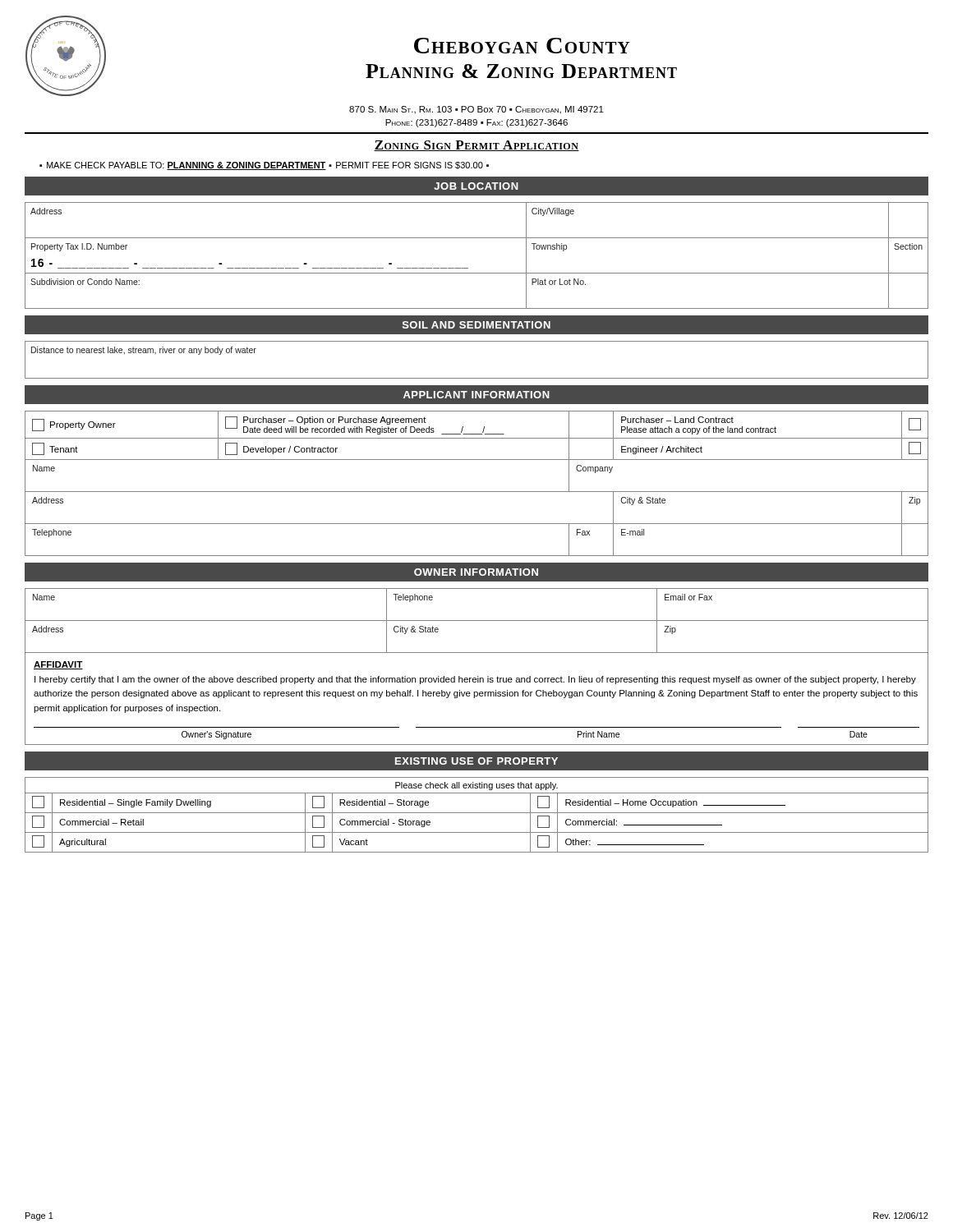Find the table that mentions "Address"
953x1232 pixels.
(476, 255)
